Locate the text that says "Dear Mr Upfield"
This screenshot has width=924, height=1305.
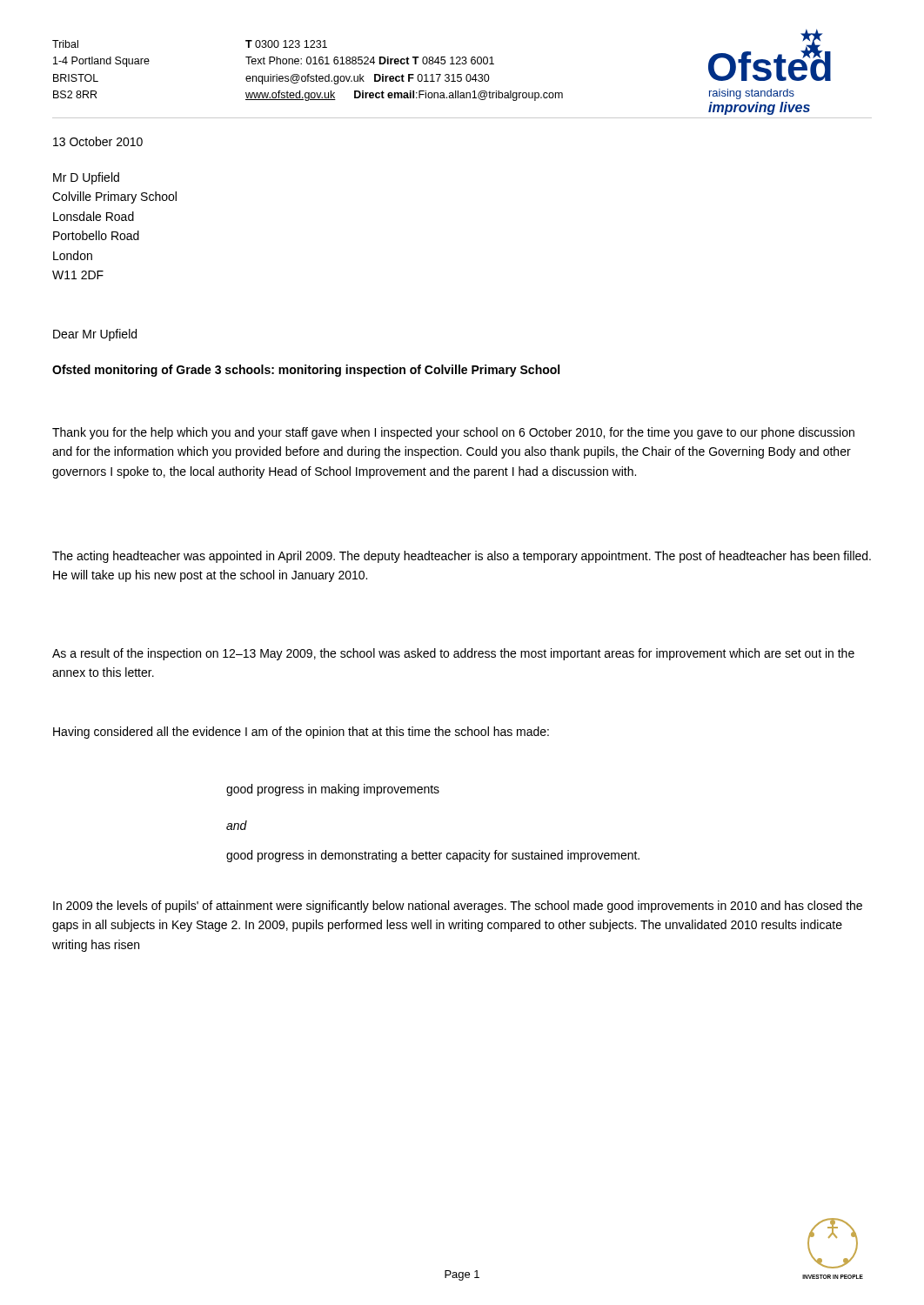point(95,334)
